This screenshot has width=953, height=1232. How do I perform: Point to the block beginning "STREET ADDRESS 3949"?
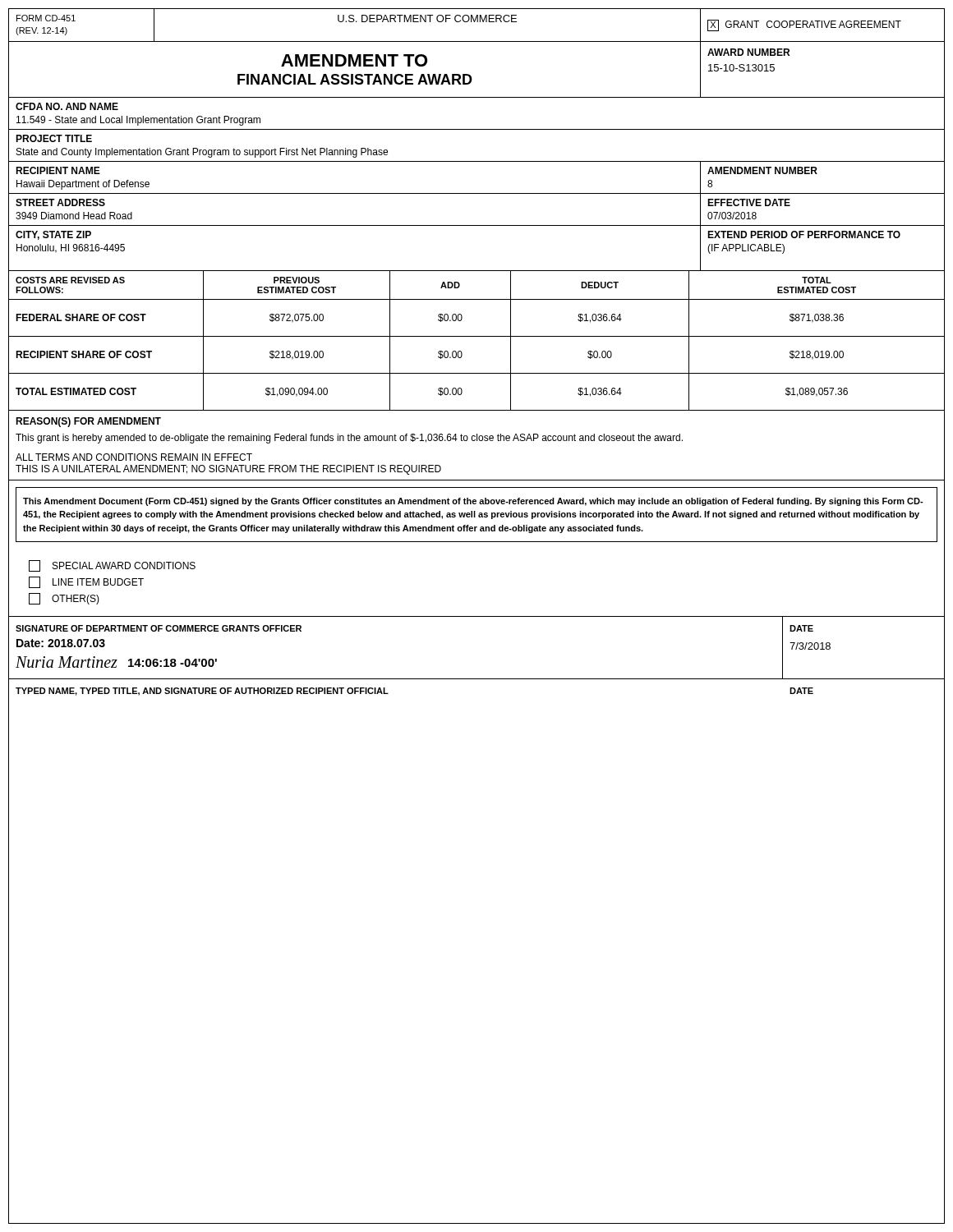click(x=60, y=202)
